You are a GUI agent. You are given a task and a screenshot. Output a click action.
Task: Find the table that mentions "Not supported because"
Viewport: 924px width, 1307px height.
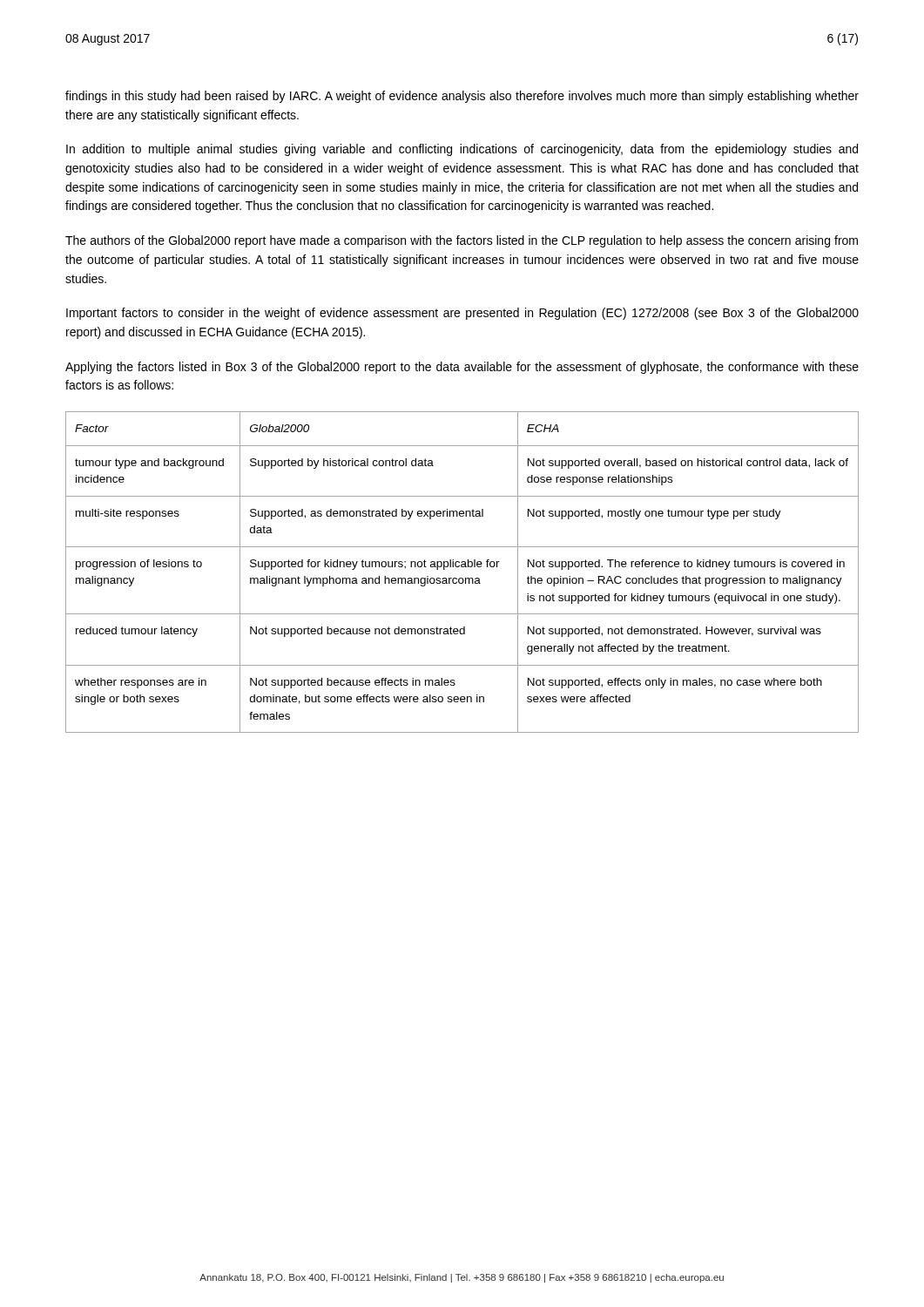[x=462, y=572]
